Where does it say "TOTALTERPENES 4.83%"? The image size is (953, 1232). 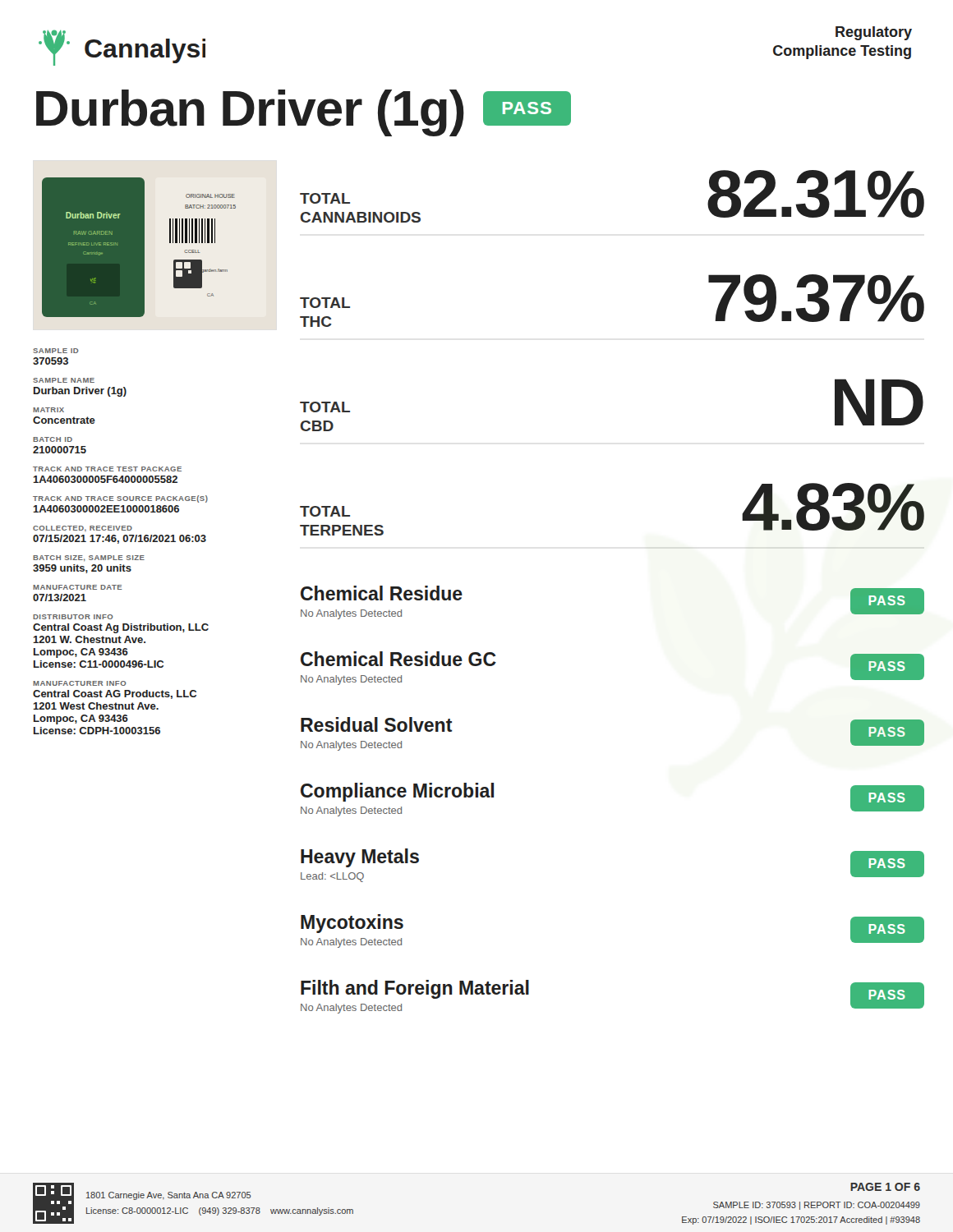point(344,509)
